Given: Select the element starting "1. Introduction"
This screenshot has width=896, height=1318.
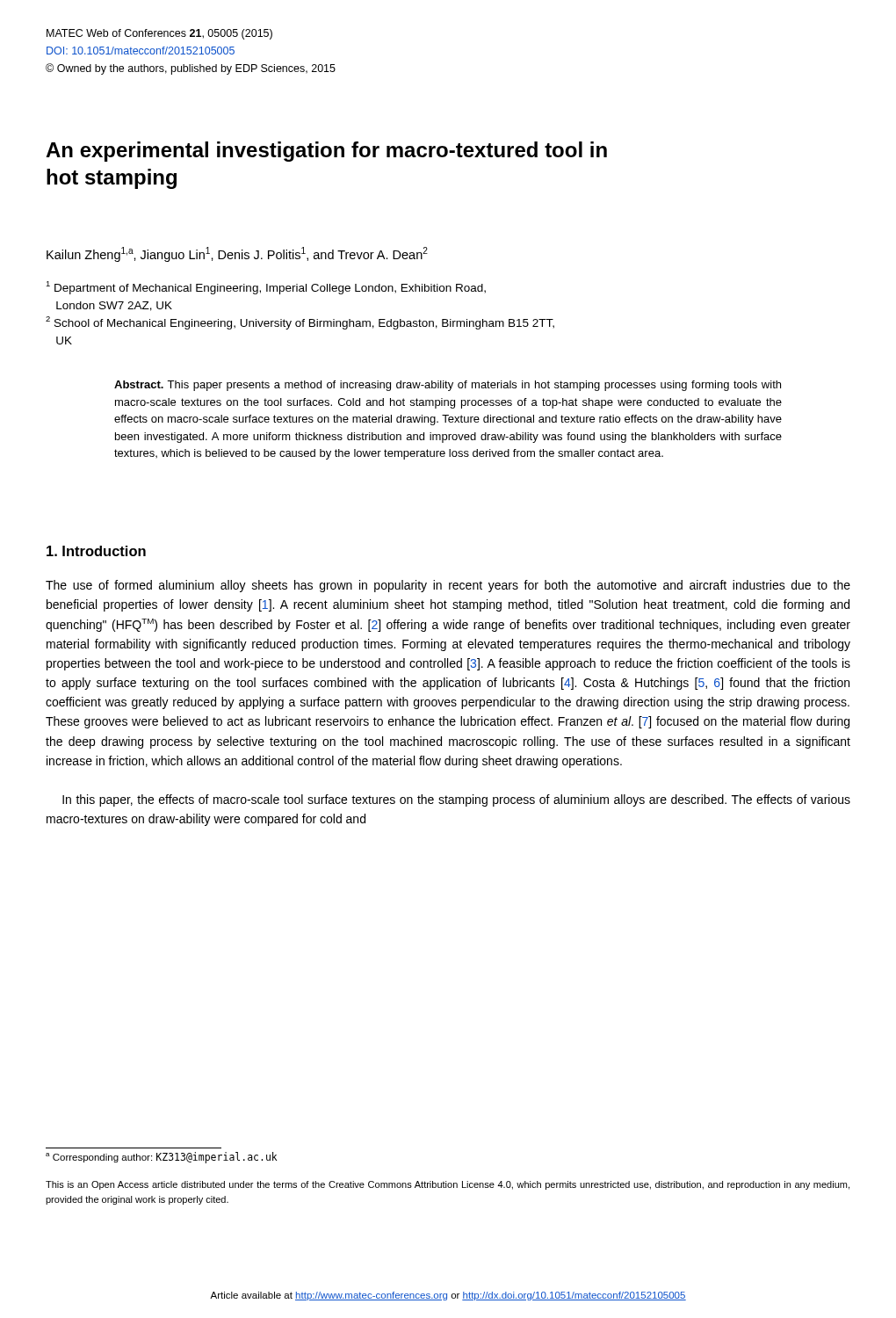Looking at the screenshot, I should (96, 551).
